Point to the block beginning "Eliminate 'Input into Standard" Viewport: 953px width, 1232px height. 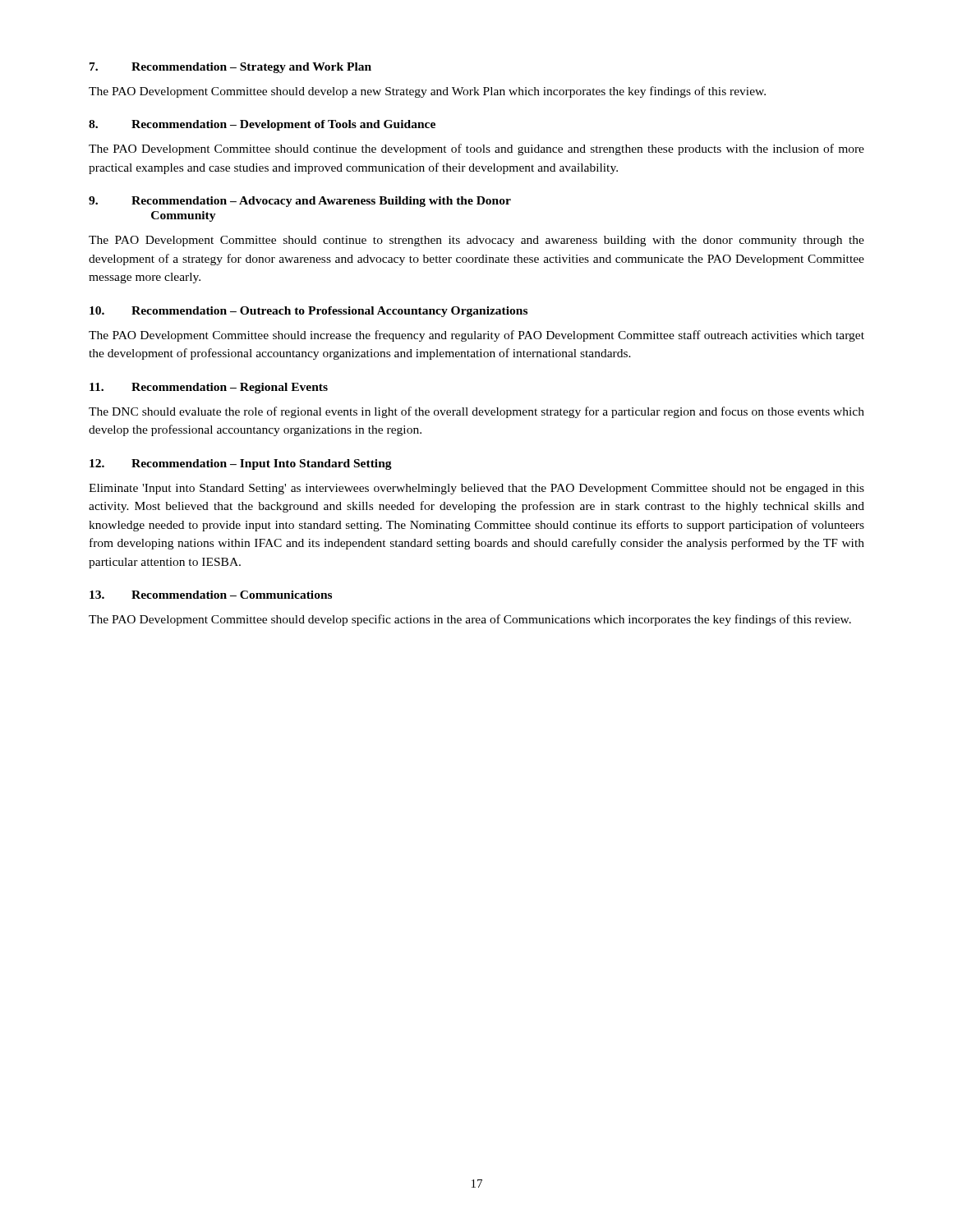[x=476, y=524]
